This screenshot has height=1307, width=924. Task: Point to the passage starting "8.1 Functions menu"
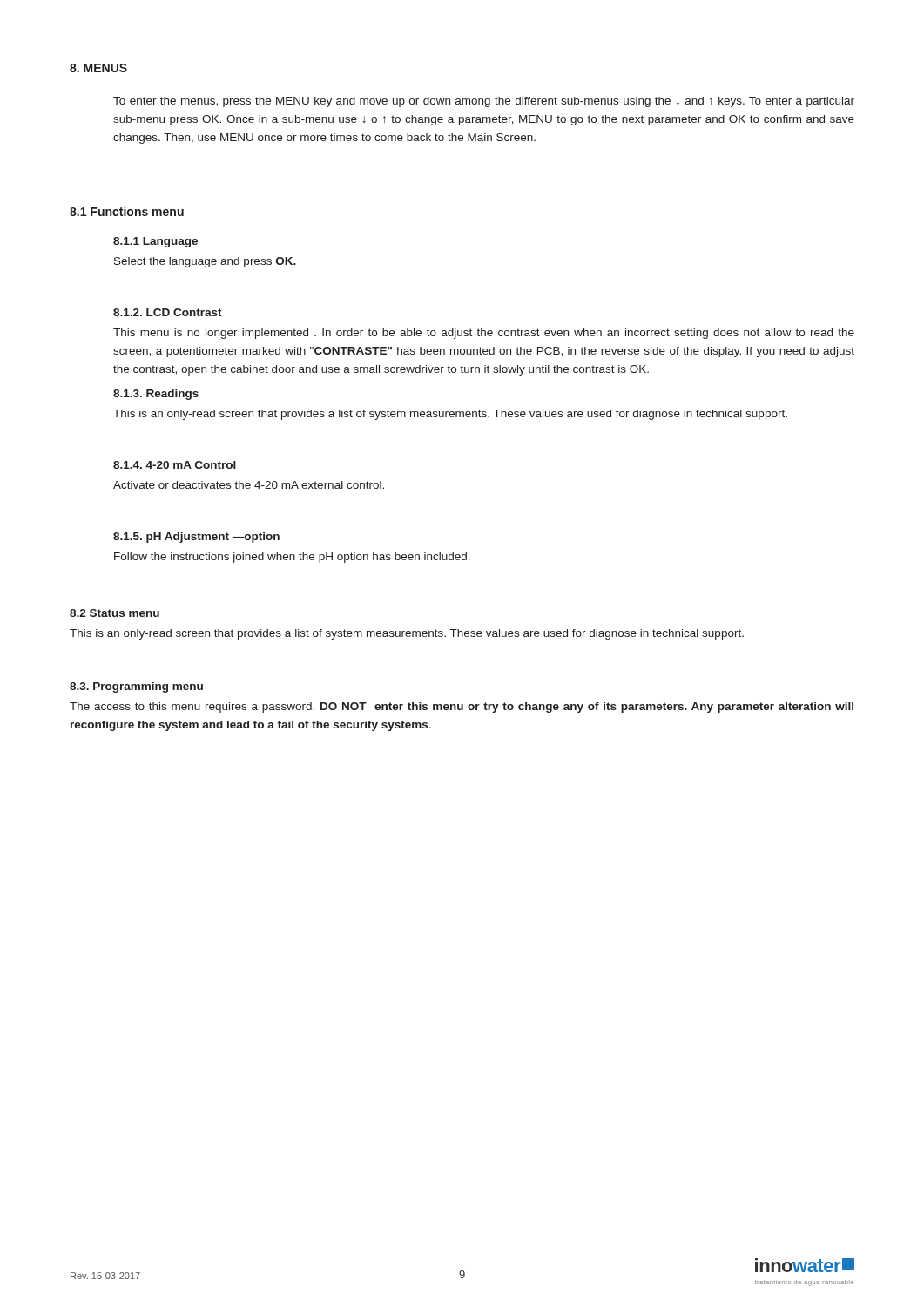pyautogui.click(x=127, y=212)
